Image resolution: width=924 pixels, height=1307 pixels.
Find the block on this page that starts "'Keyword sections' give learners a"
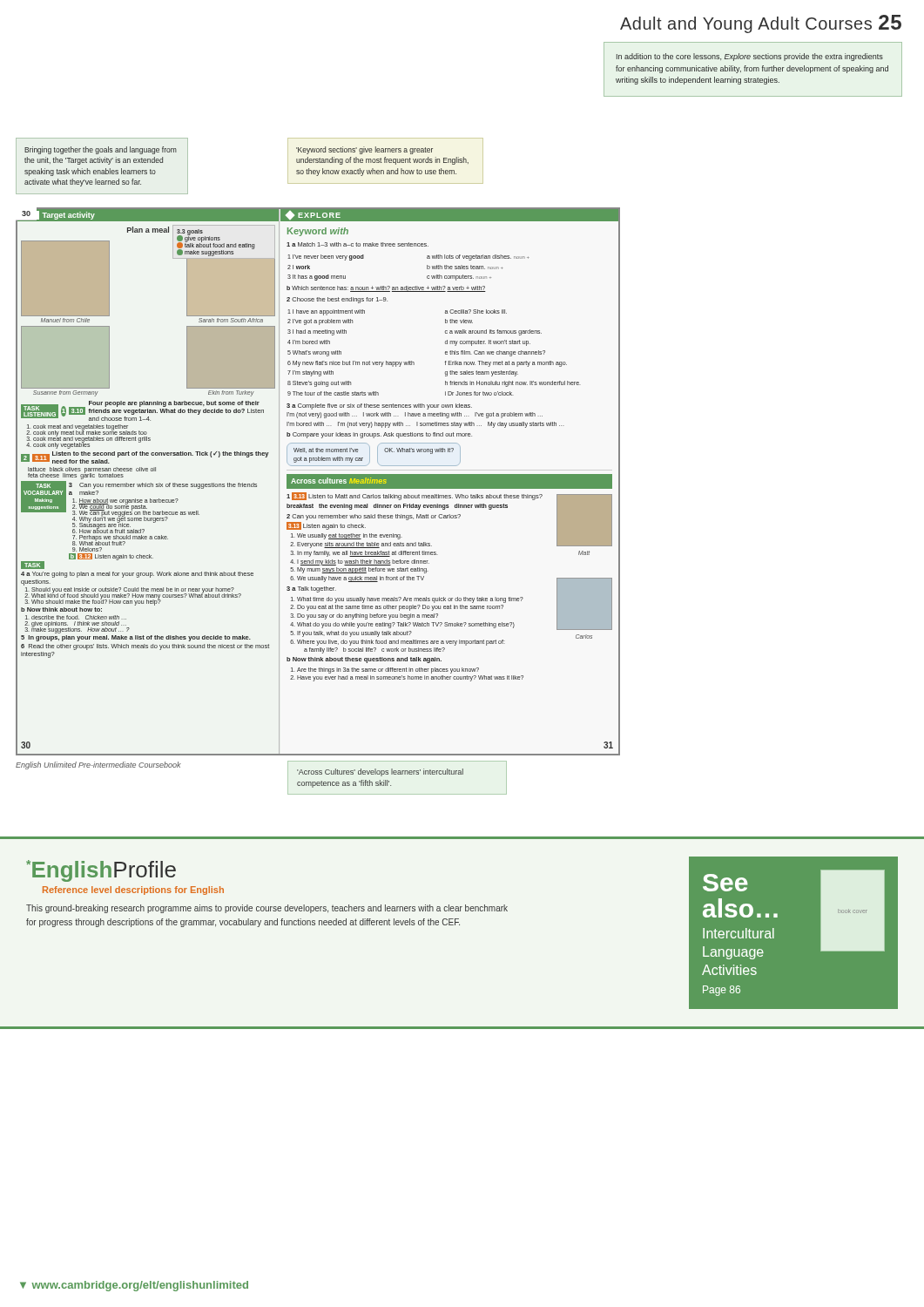click(383, 161)
